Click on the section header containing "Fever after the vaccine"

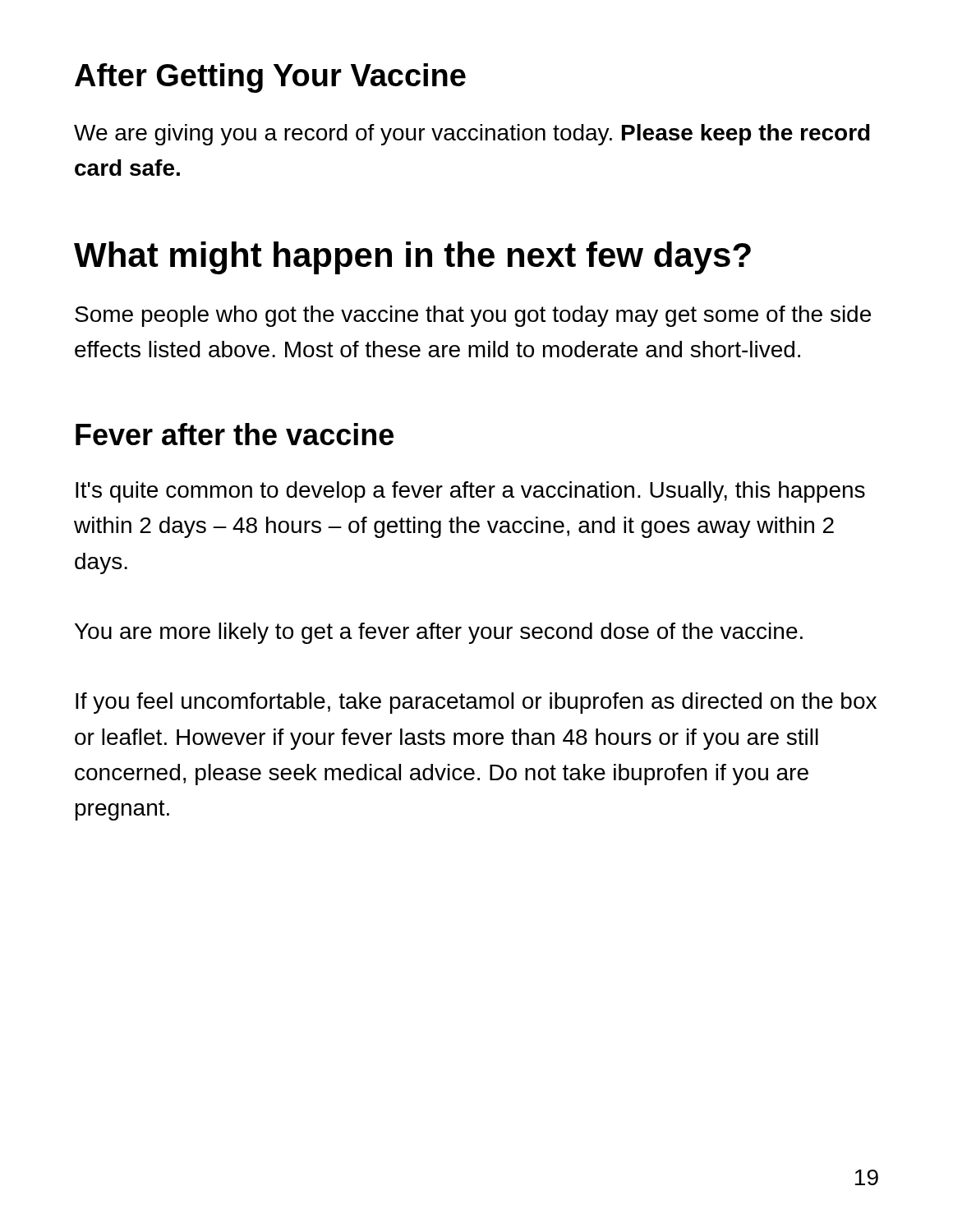click(x=234, y=435)
